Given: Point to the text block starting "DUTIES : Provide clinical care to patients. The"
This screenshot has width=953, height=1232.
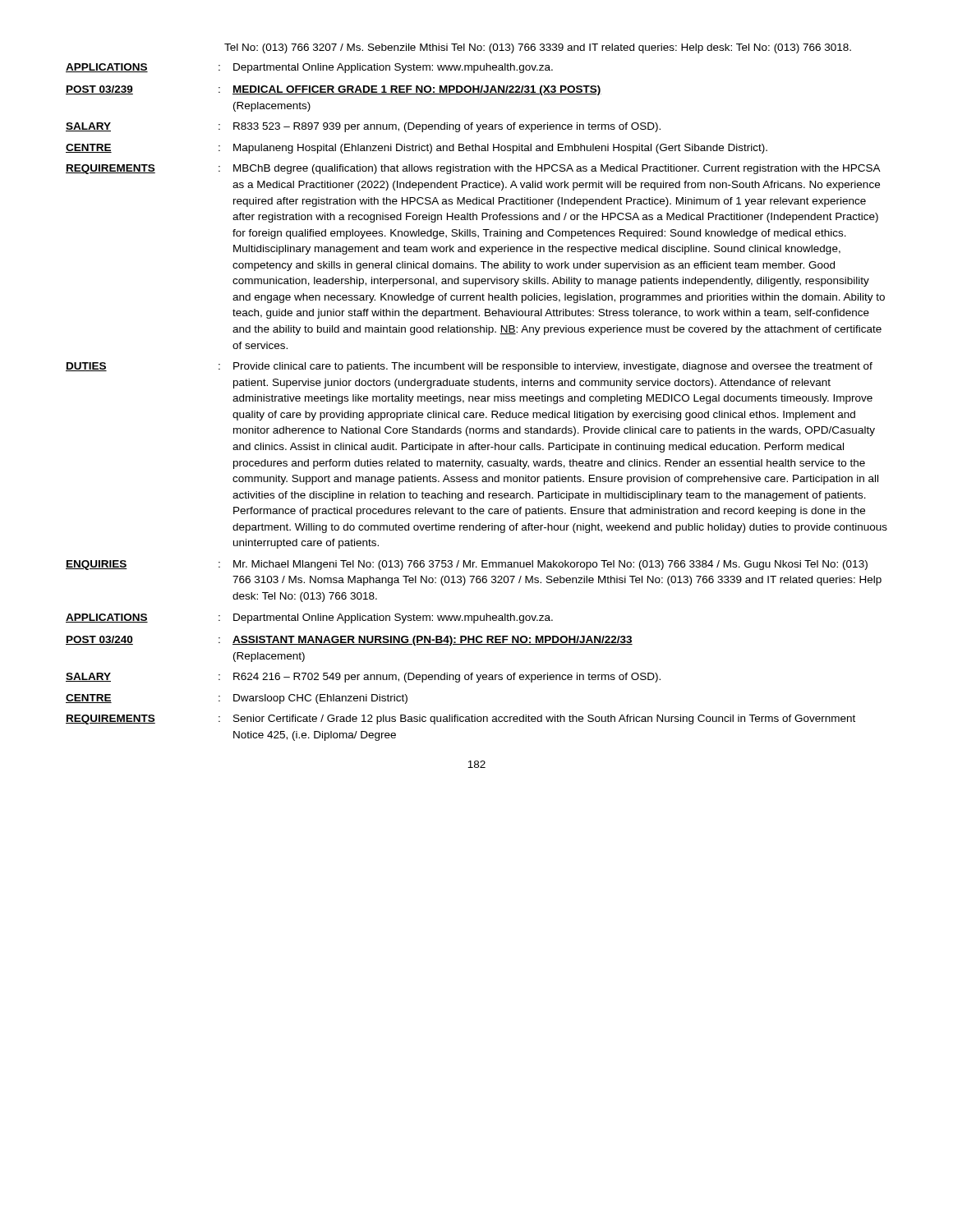Looking at the screenshot, I should (476, 455).
